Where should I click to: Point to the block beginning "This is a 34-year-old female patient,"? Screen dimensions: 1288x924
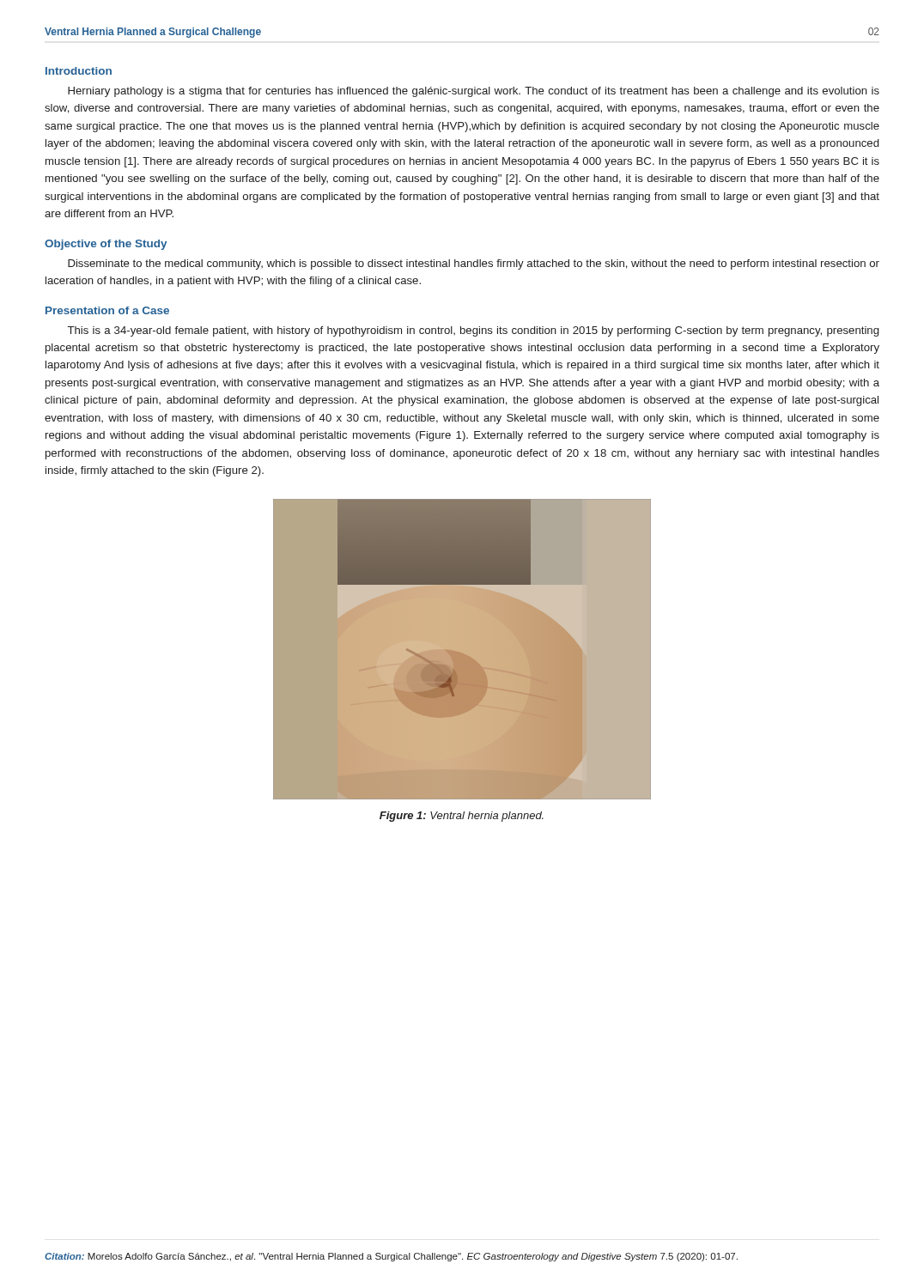pos(462,401)
